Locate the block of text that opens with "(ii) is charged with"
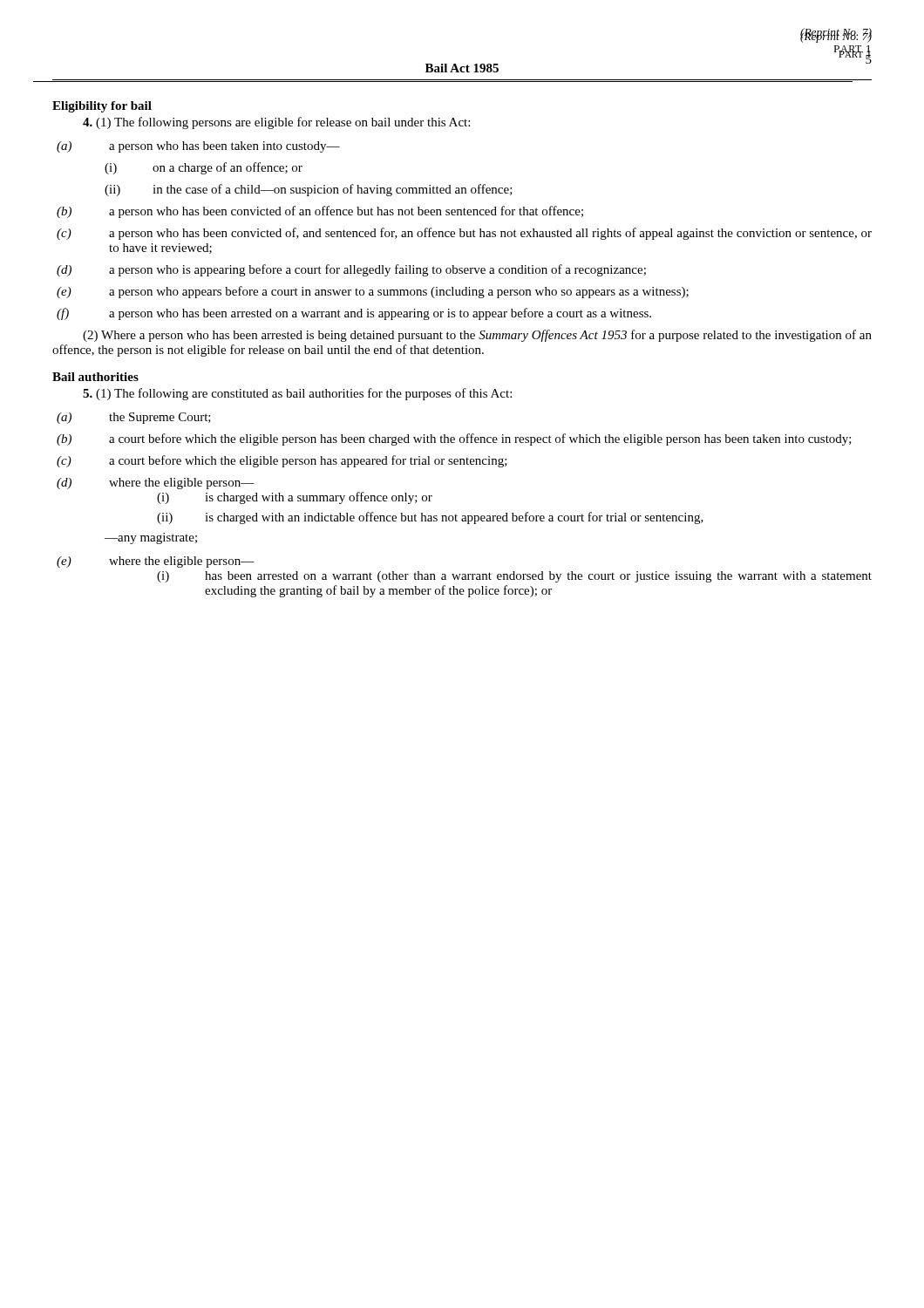The width and height of the screenshot is (924, 1308). click(x=514, y=518)
